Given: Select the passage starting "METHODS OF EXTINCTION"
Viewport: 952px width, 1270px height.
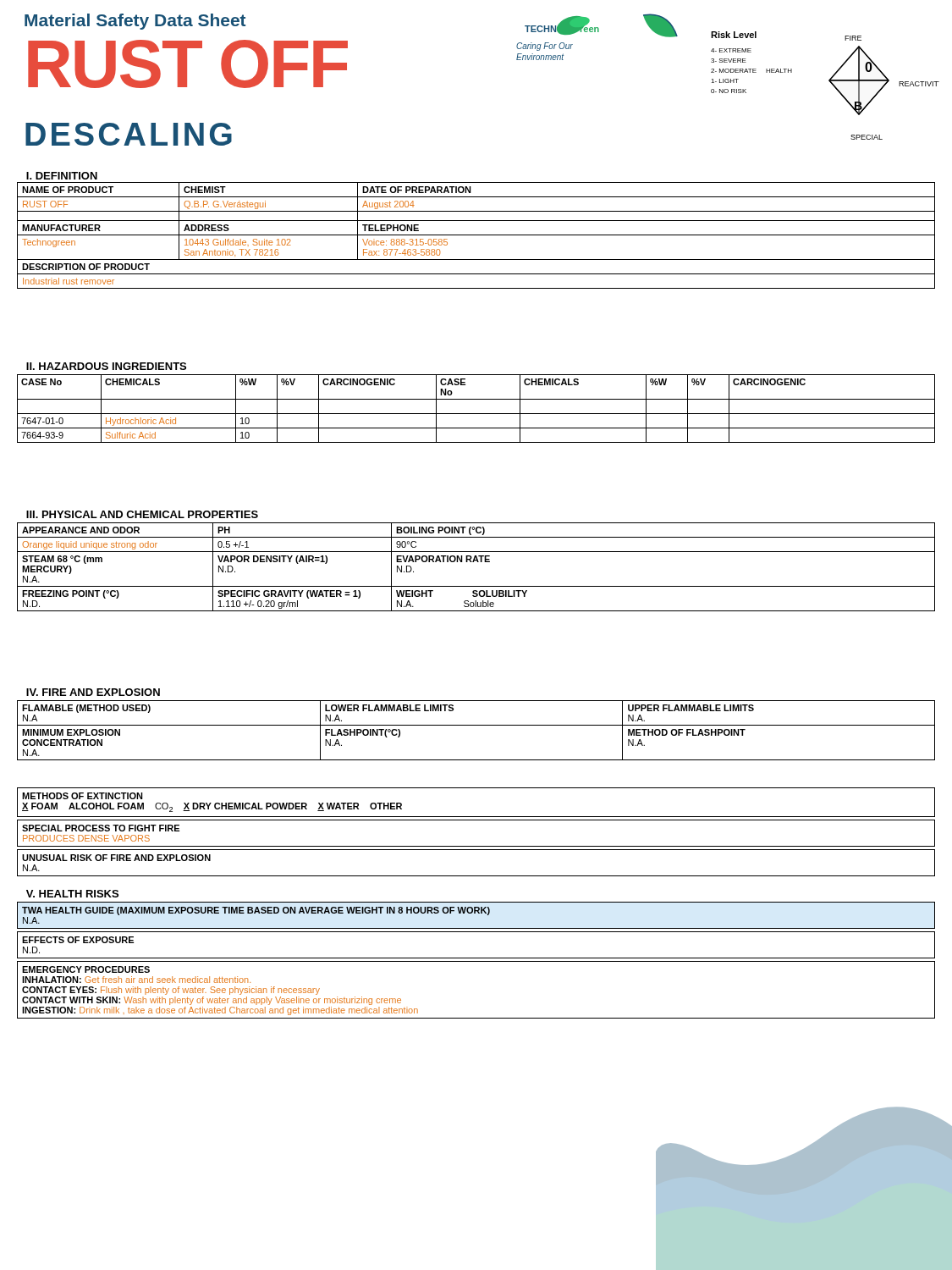Looking at the screenshot, I should pyautogui.click(x=212, y=802).
